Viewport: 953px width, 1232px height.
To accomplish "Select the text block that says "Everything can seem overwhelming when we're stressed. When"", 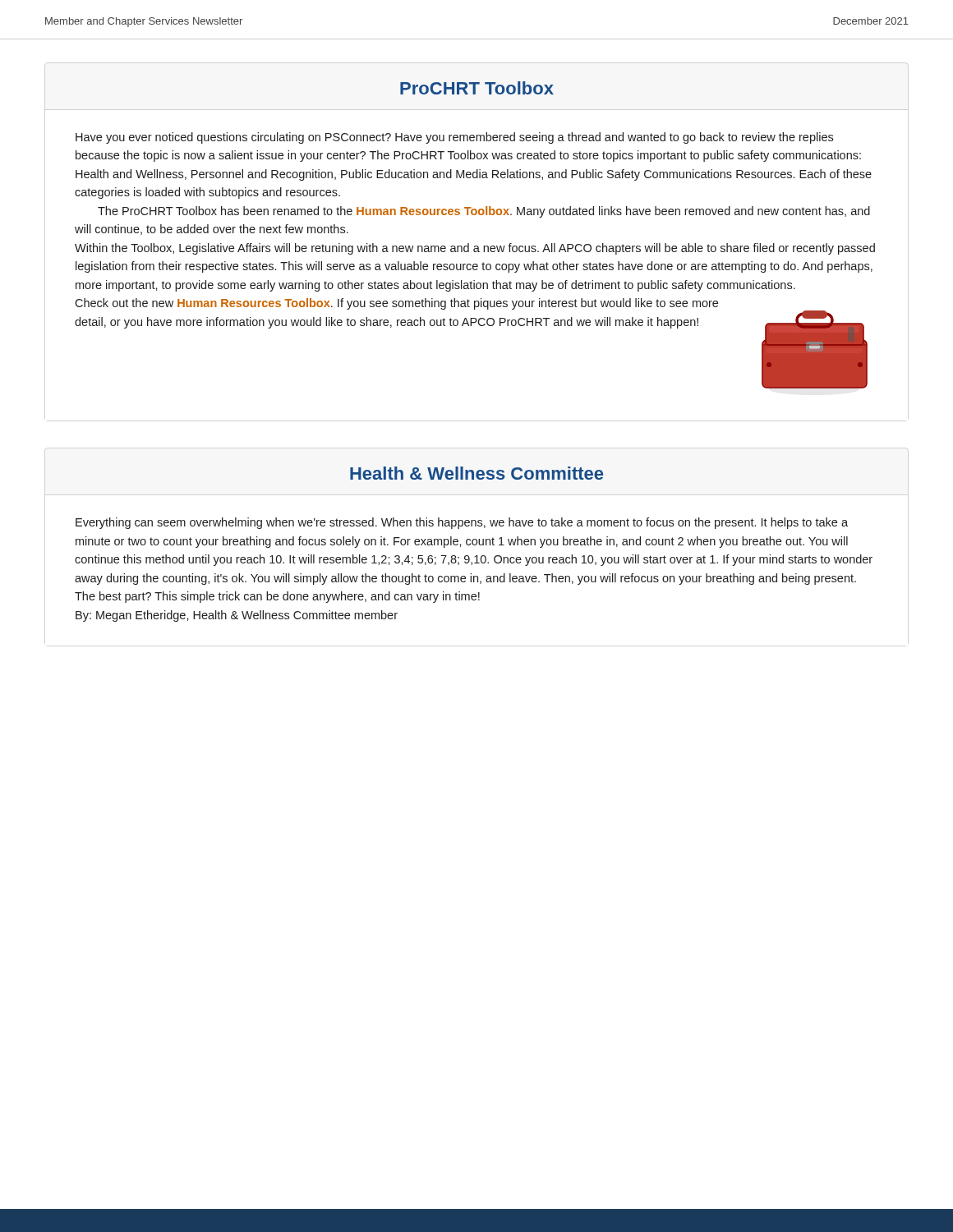I will click(476, 560).
